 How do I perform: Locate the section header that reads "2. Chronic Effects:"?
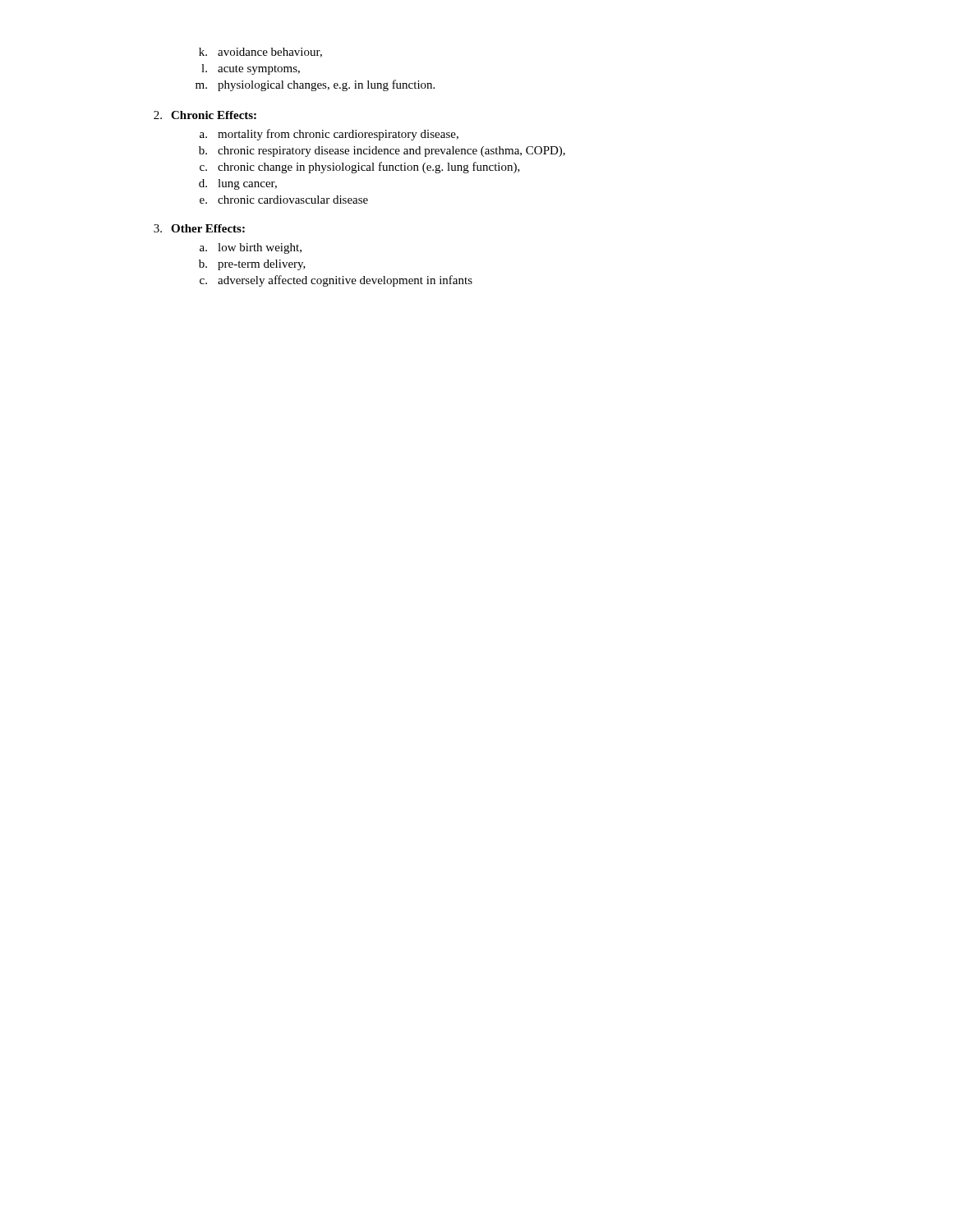click(198, 115)
